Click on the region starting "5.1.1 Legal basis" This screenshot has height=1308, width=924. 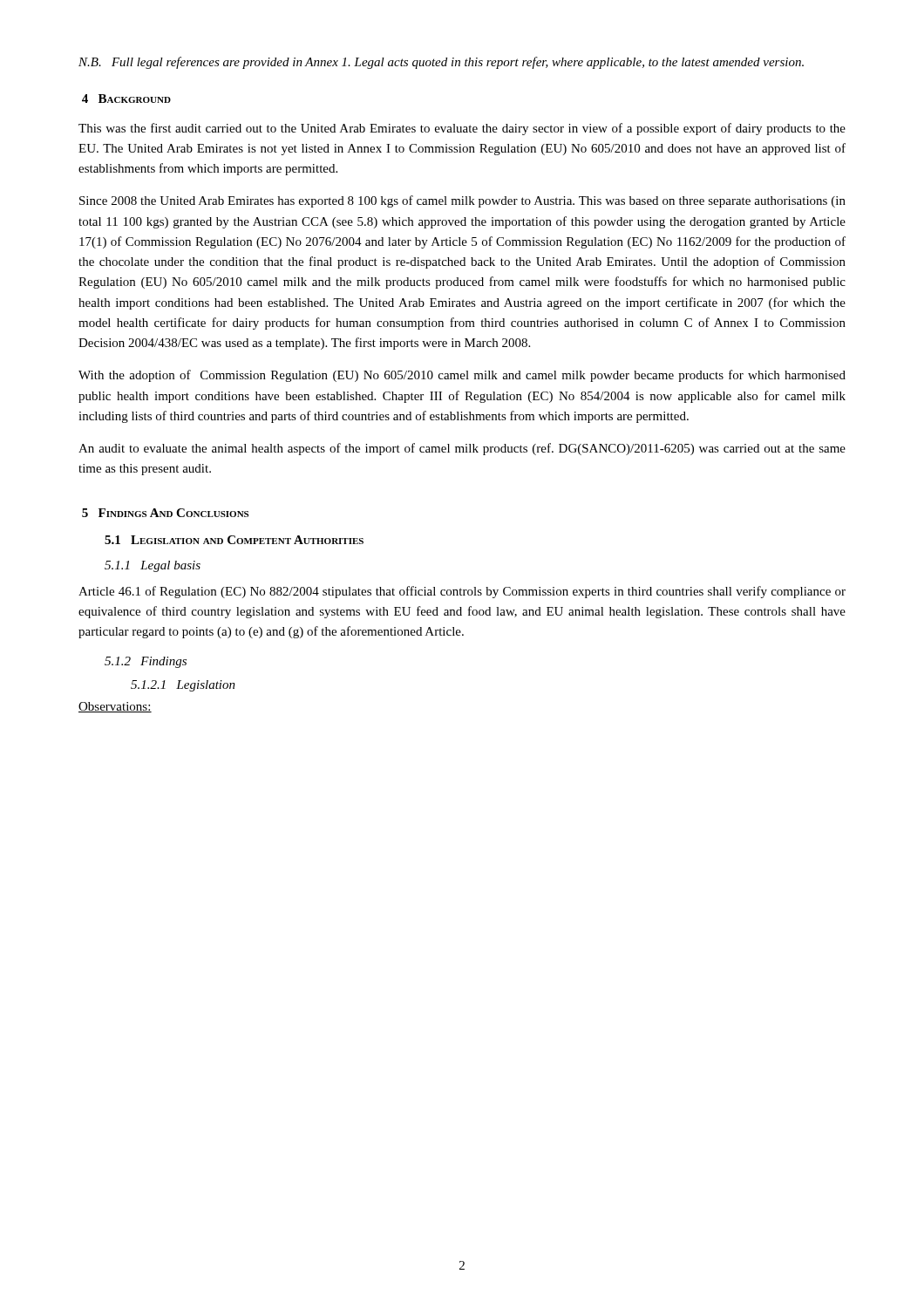pos(153,565)
